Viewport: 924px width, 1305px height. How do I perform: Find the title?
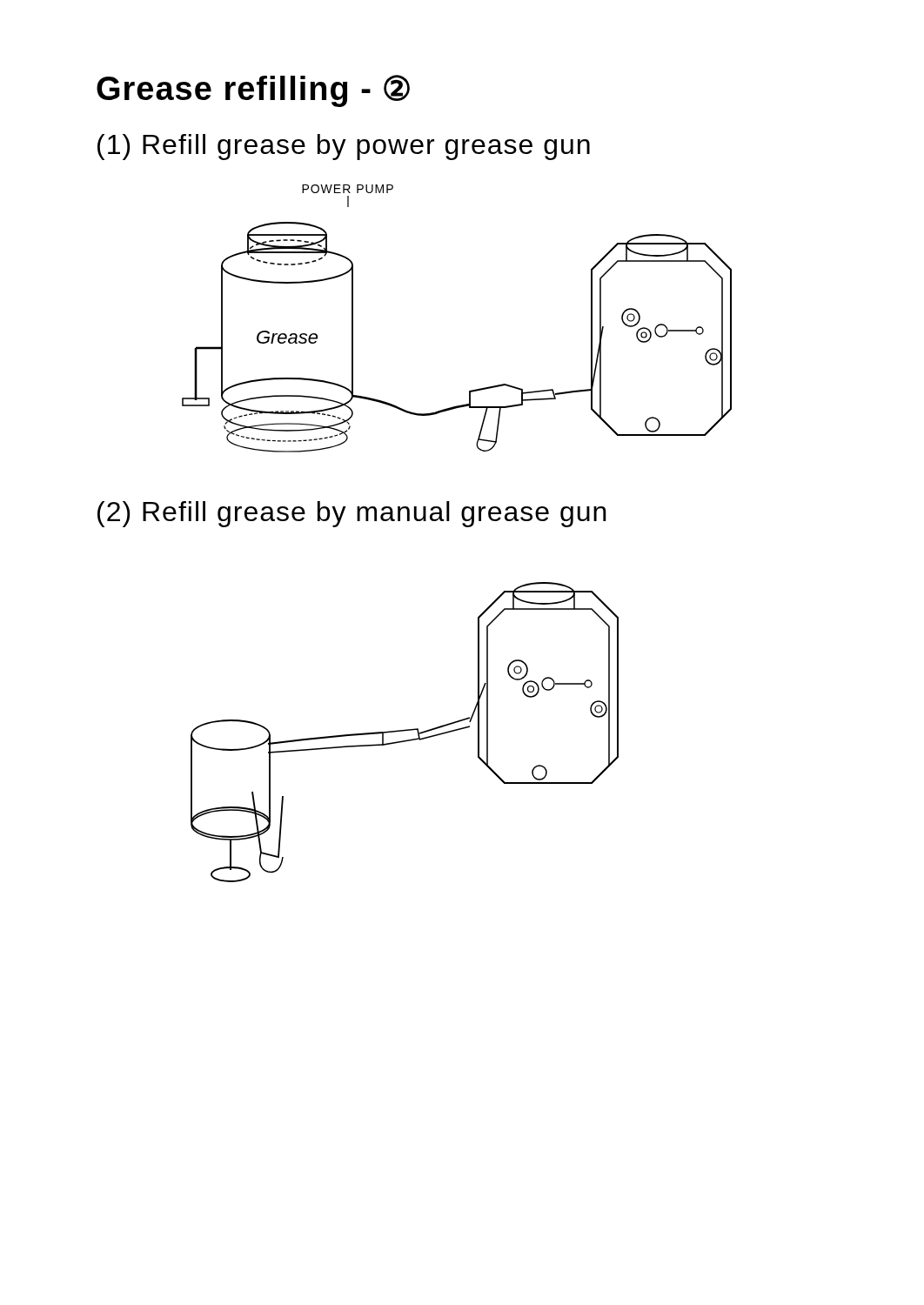(x=254, y=89)
